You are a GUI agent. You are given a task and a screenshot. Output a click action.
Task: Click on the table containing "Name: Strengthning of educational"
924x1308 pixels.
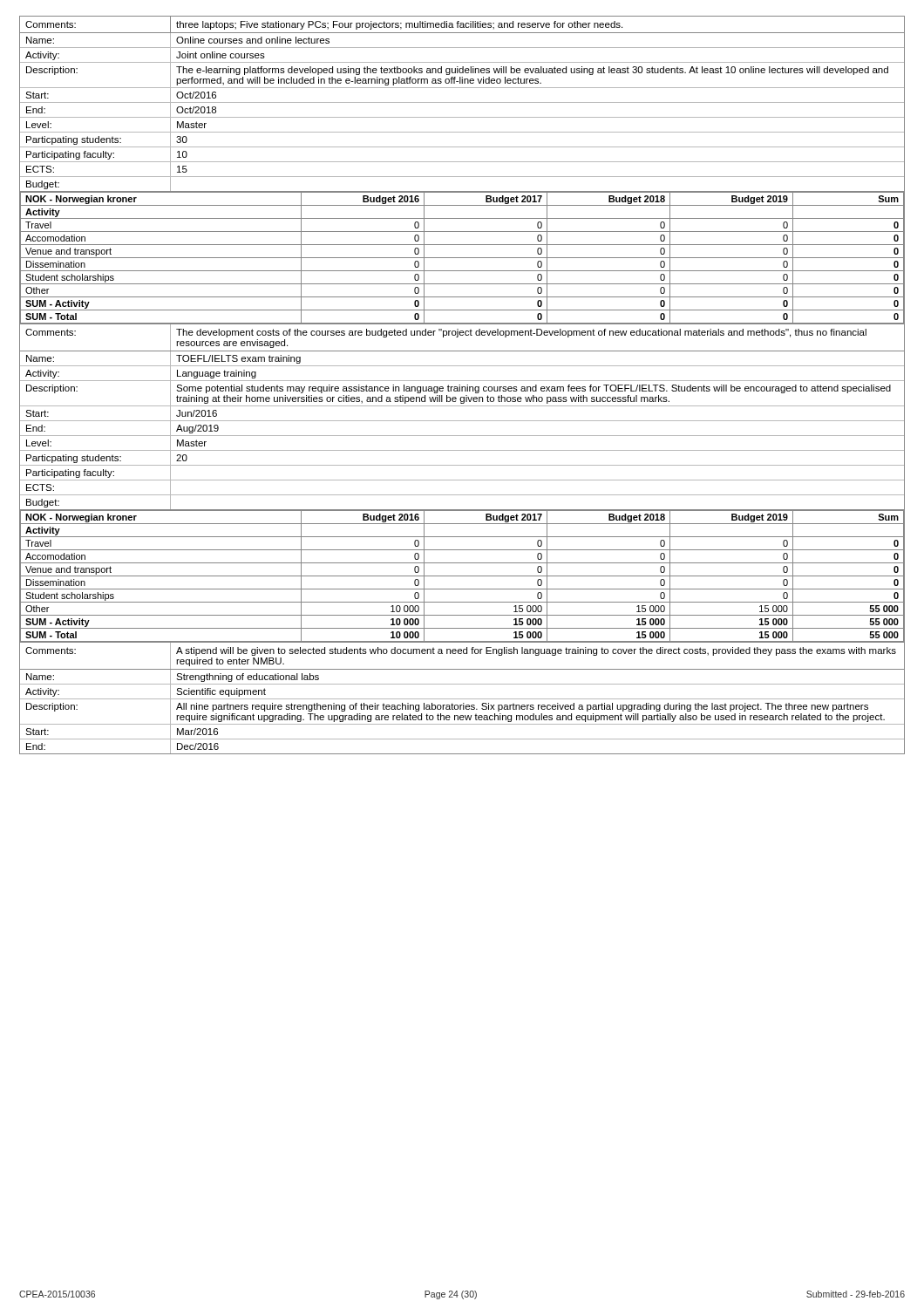pos(462,712)
